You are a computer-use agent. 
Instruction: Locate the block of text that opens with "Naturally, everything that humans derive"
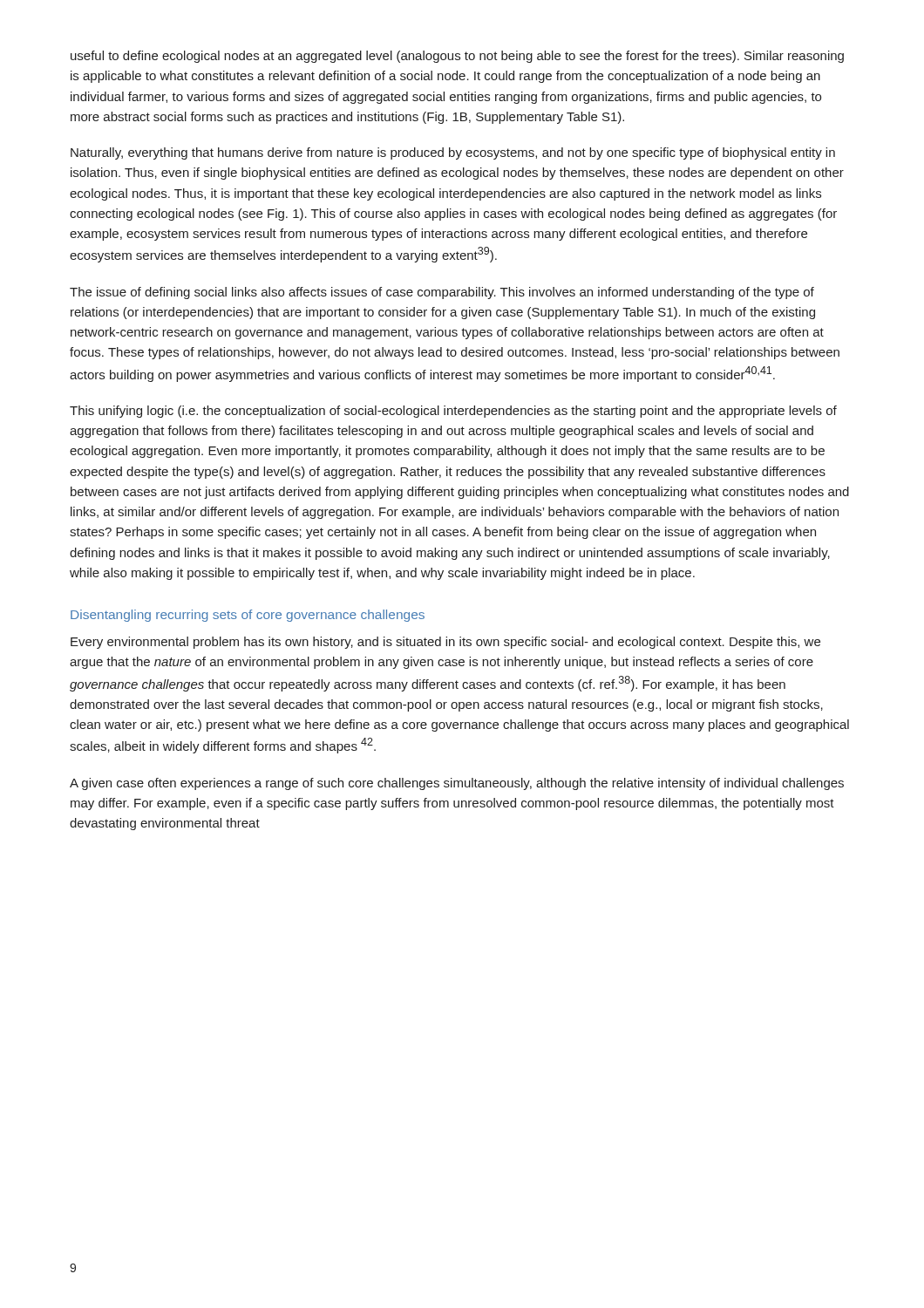click(x=457, y=204)
